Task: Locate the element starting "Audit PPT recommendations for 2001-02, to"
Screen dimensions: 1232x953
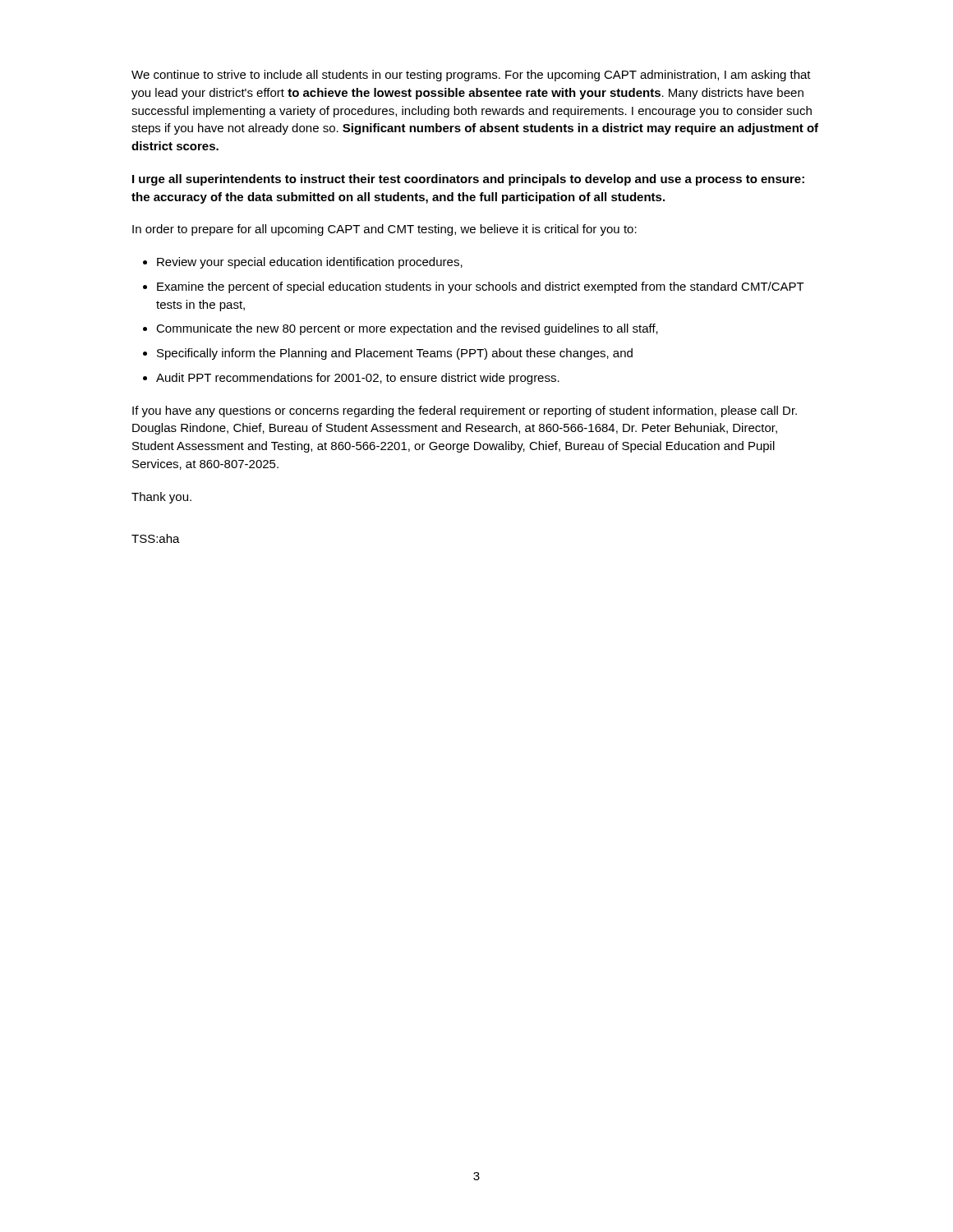Action: [358, 377]
